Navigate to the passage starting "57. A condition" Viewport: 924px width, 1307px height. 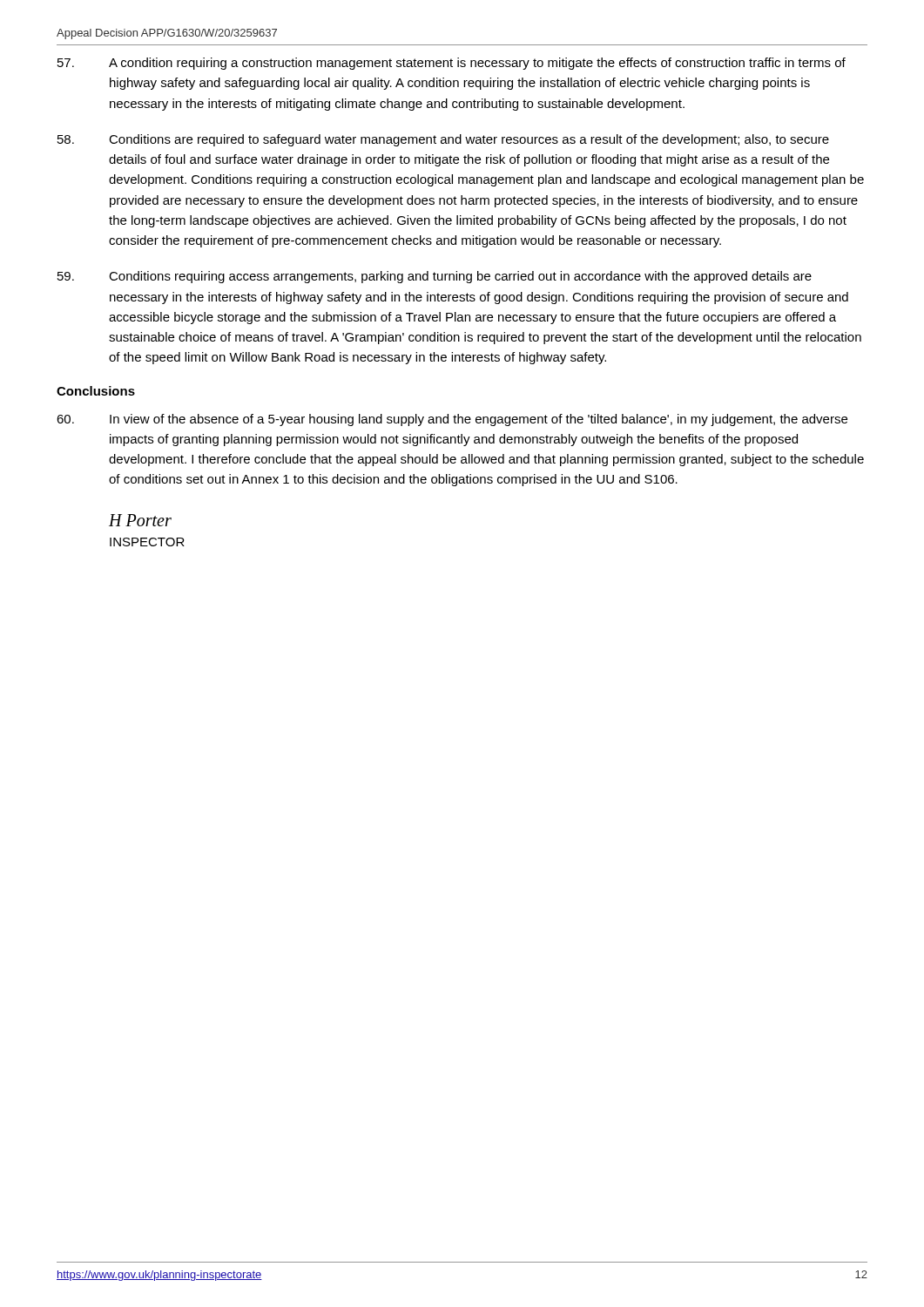[462, 83]
